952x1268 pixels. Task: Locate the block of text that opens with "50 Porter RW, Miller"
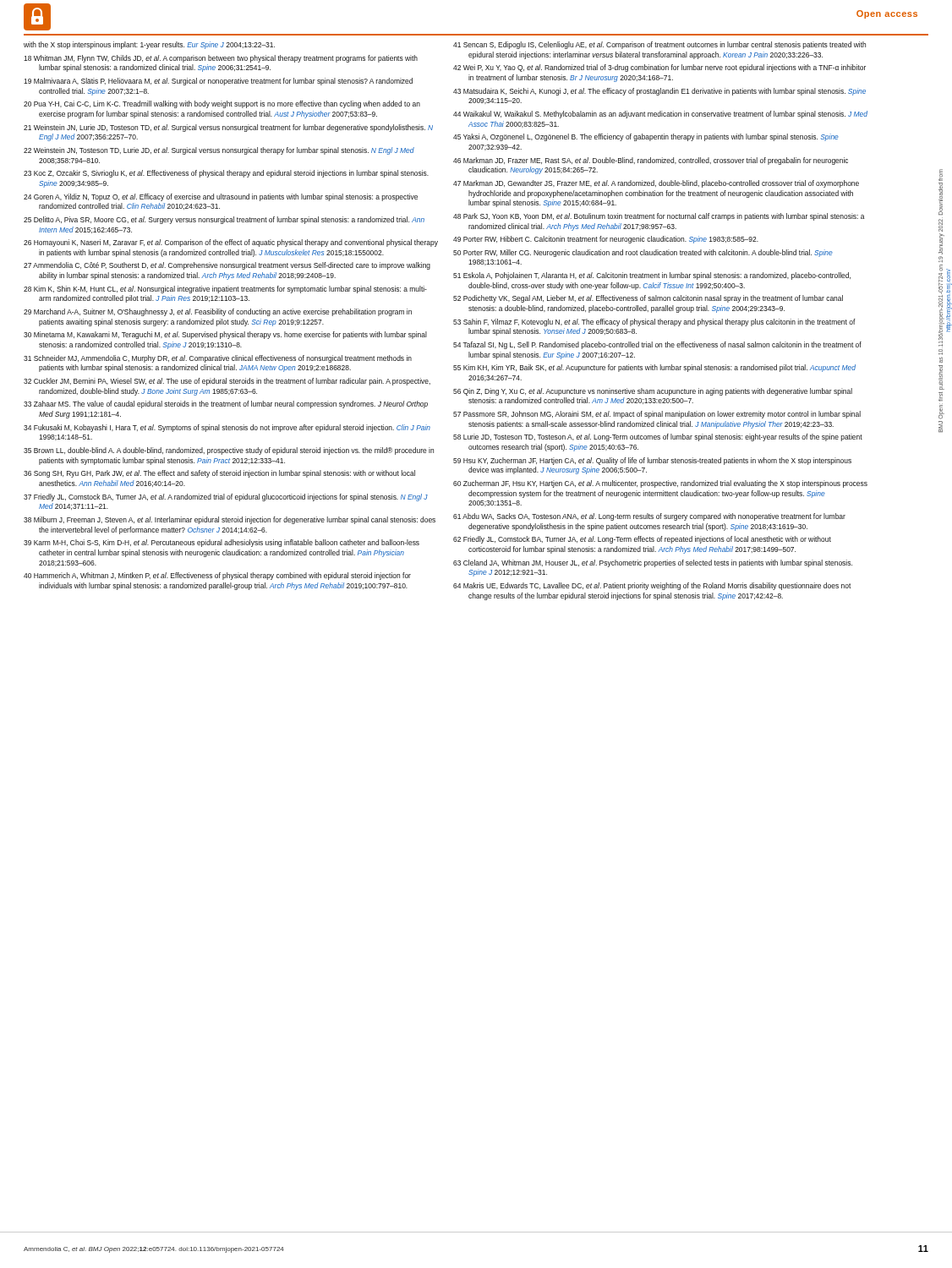643,258
